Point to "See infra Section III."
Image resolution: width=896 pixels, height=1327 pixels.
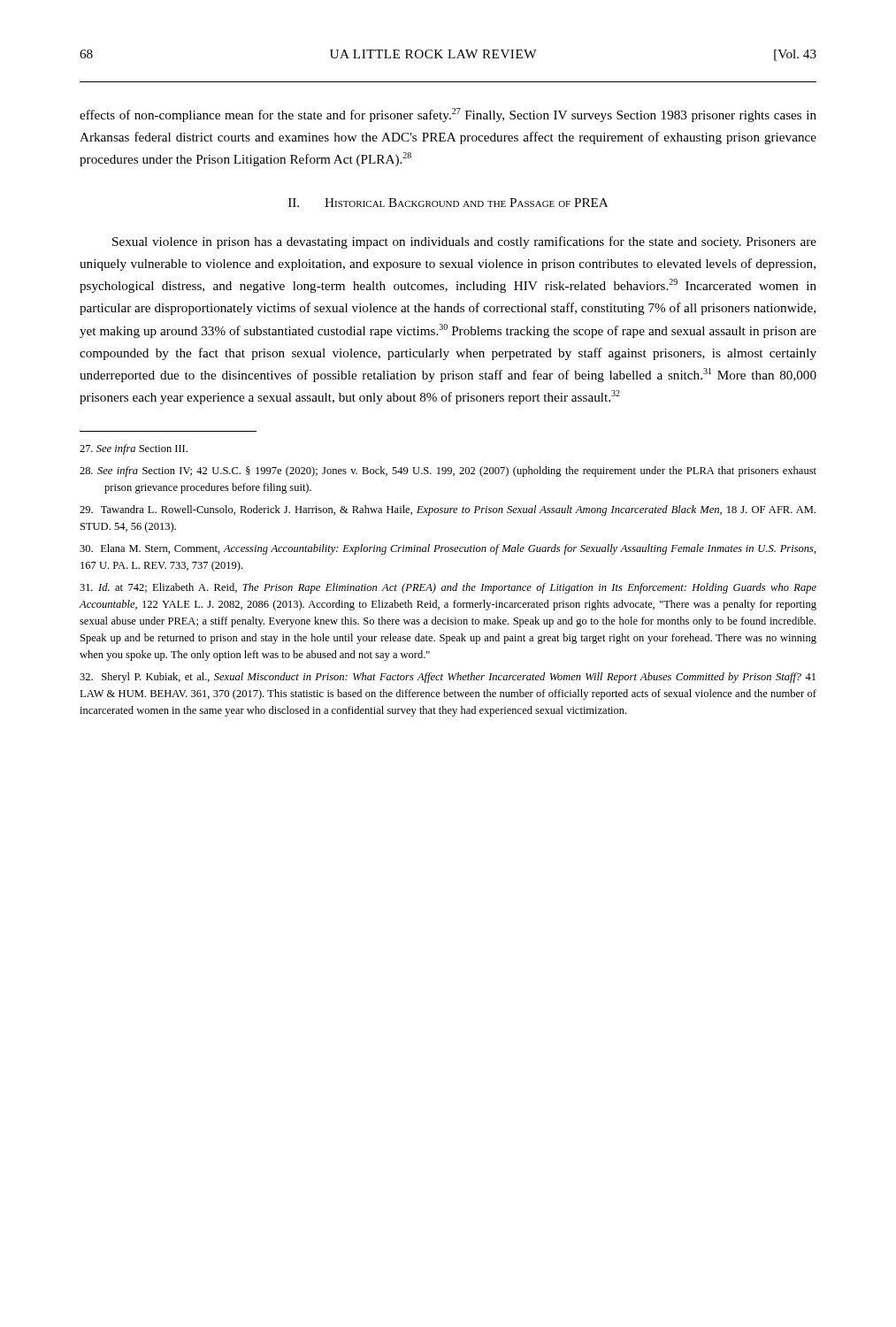pos(134,449)
